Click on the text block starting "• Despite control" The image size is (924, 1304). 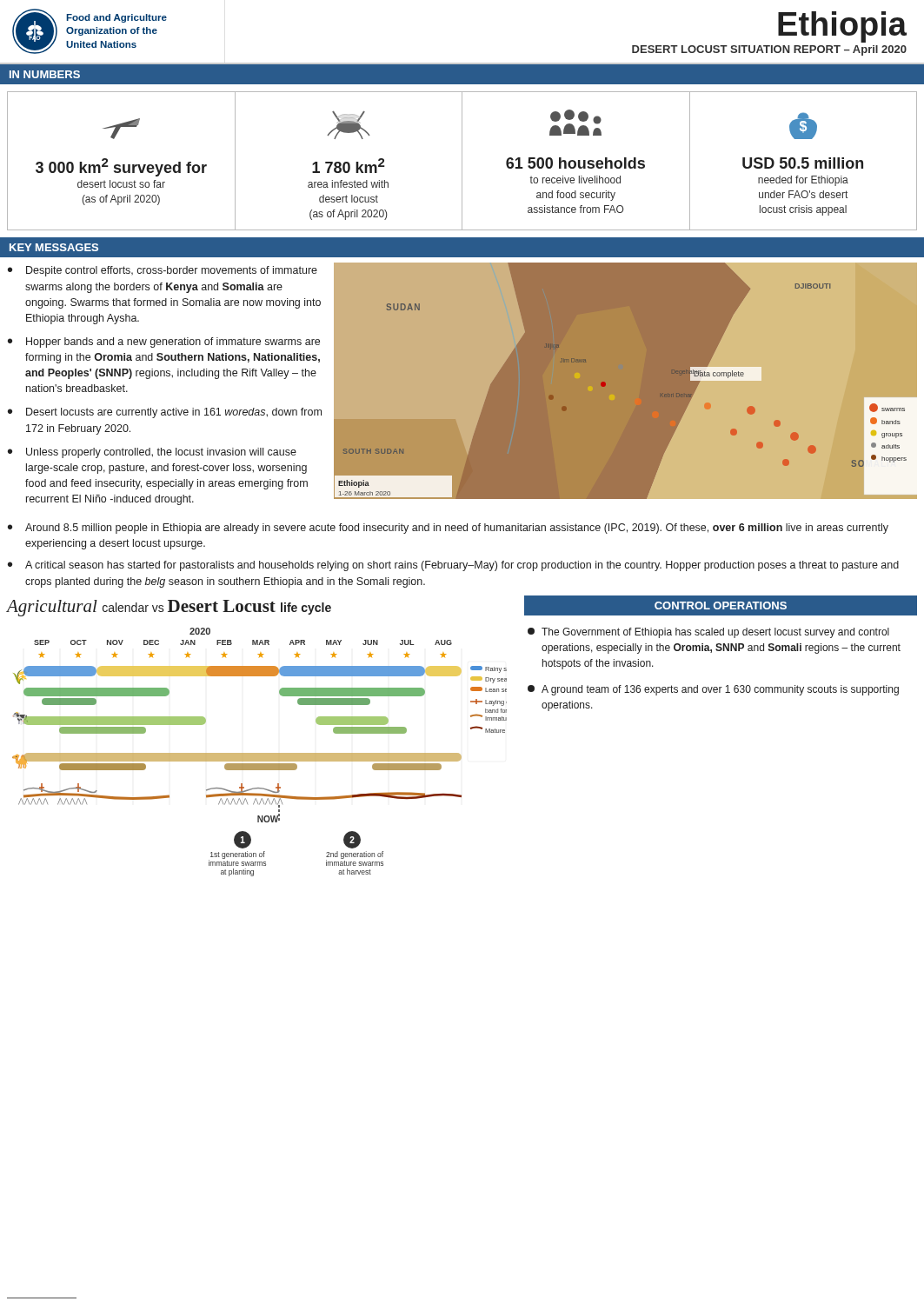pos(166,294)
